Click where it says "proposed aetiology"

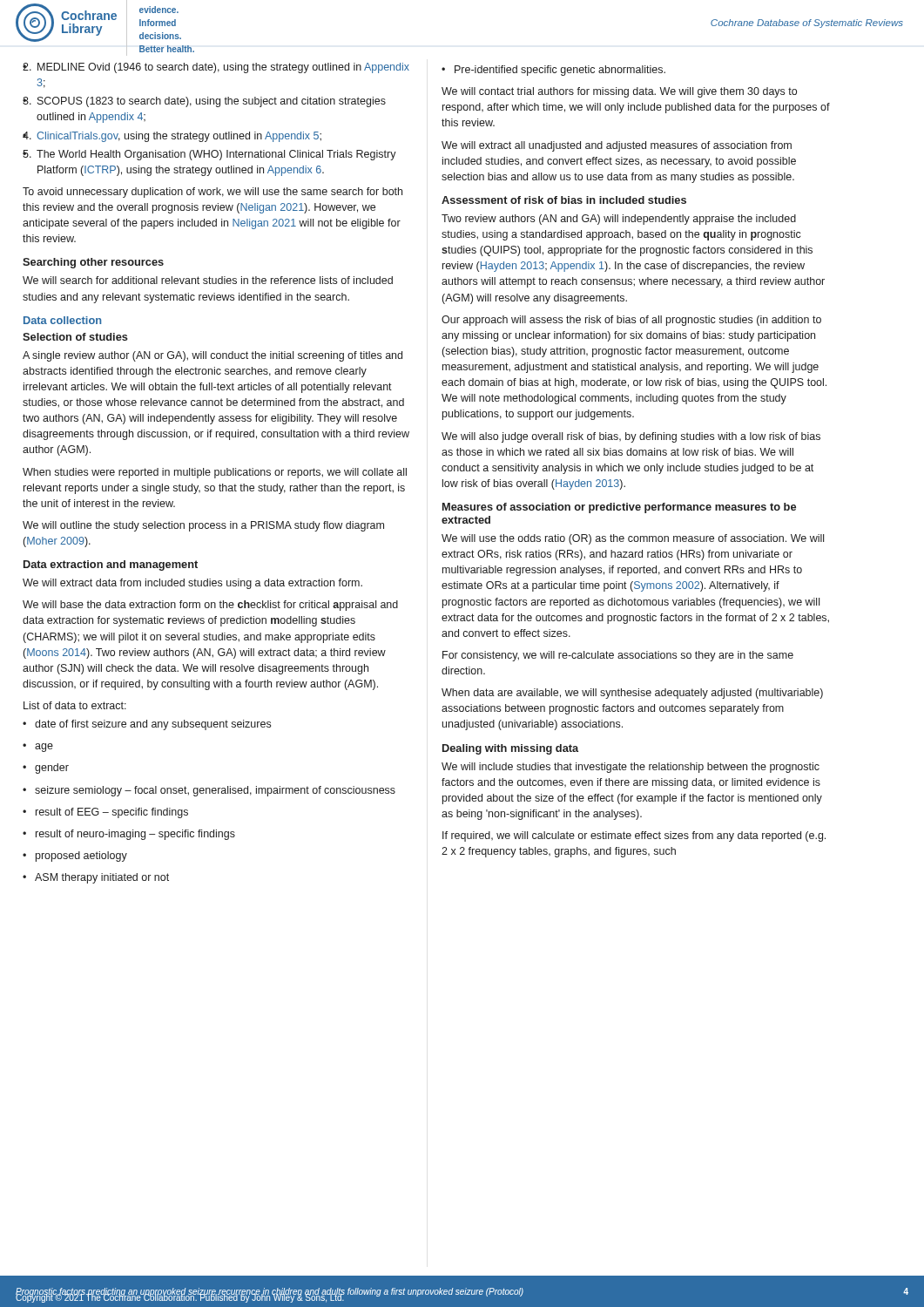click(x=75, y=857)
